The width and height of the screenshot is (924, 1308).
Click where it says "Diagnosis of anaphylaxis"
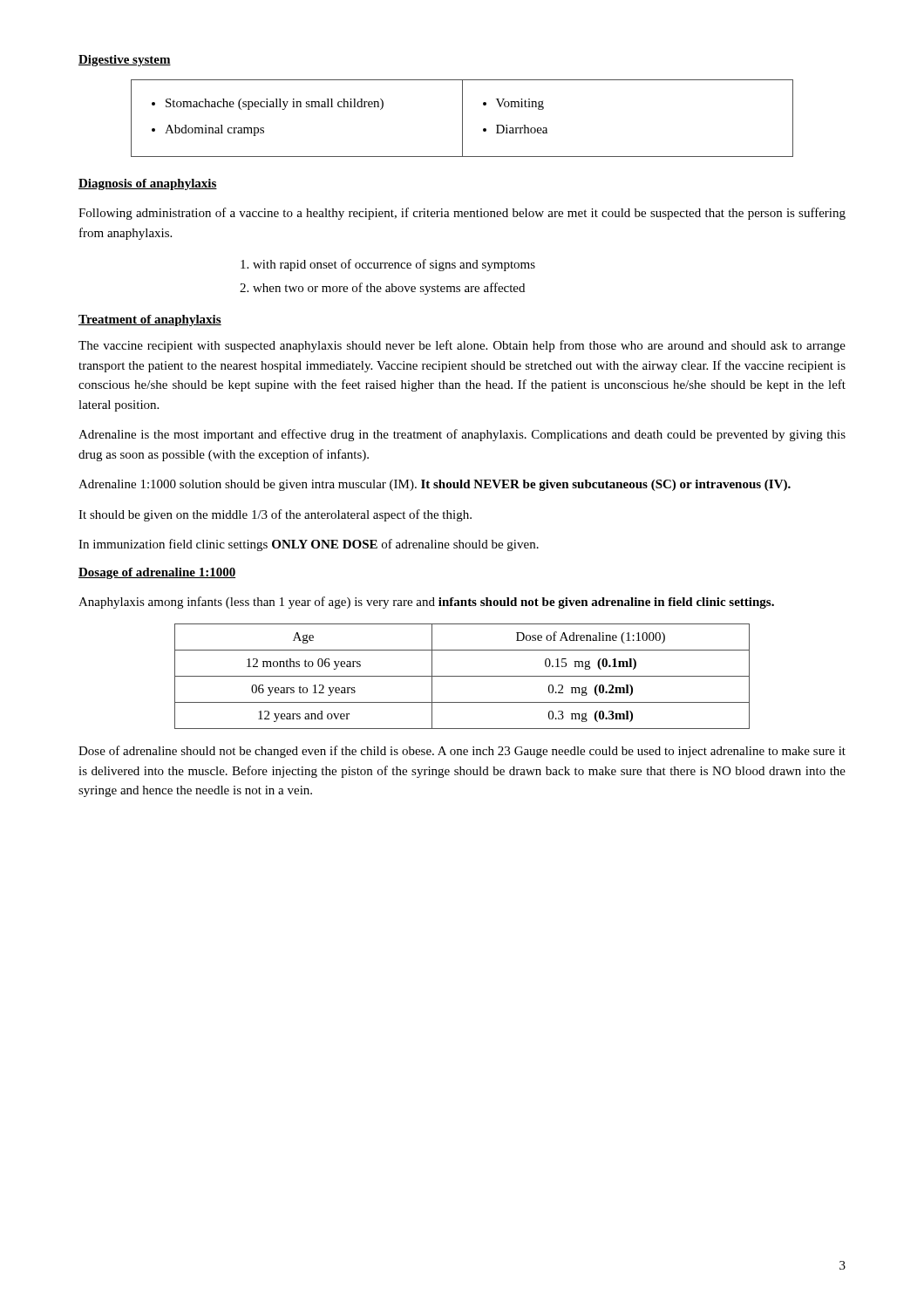[147, 183]
